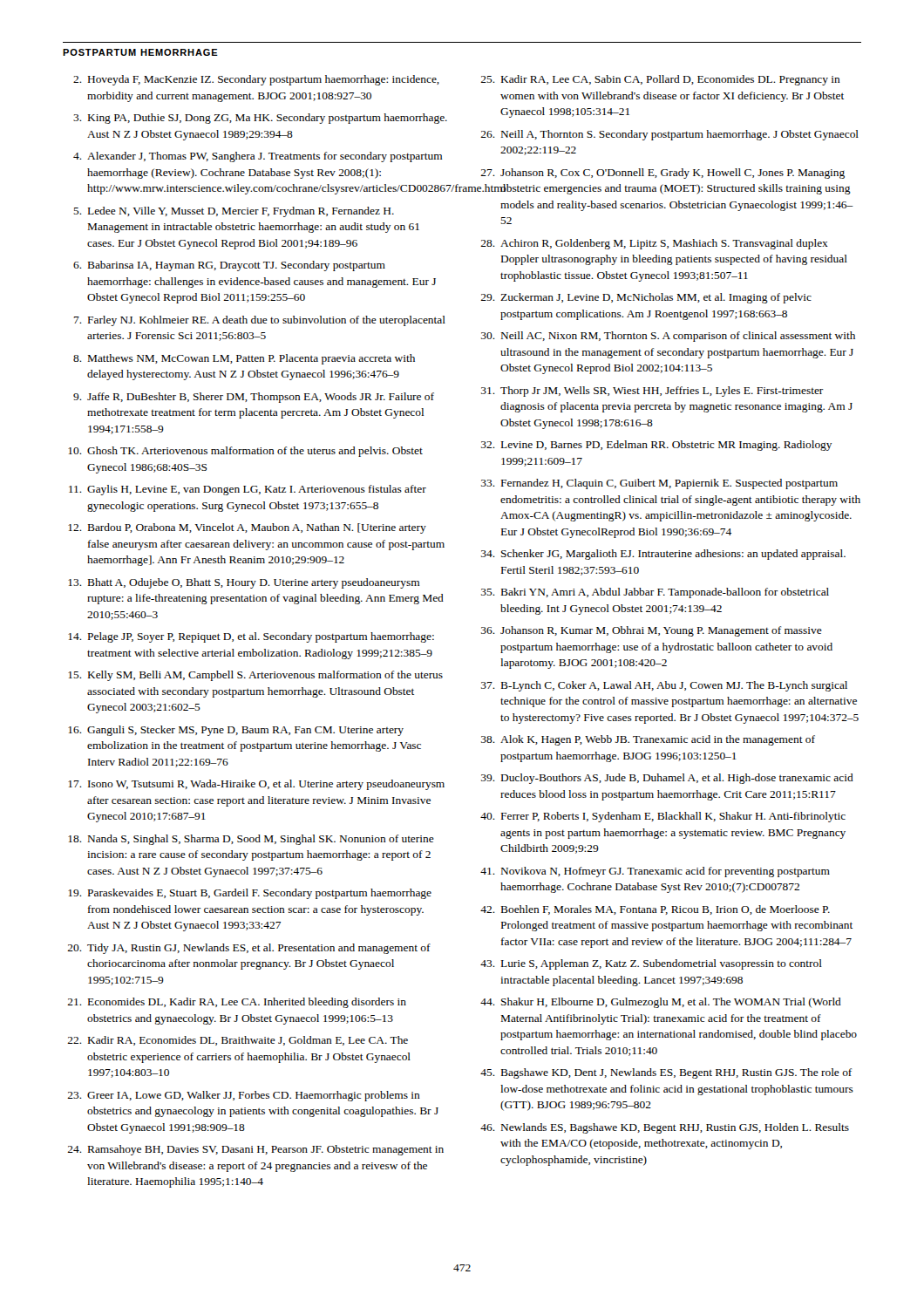Navigate to the element starting "42. Boehlen F,"
924x1308 pixels.
pos(669,925)
